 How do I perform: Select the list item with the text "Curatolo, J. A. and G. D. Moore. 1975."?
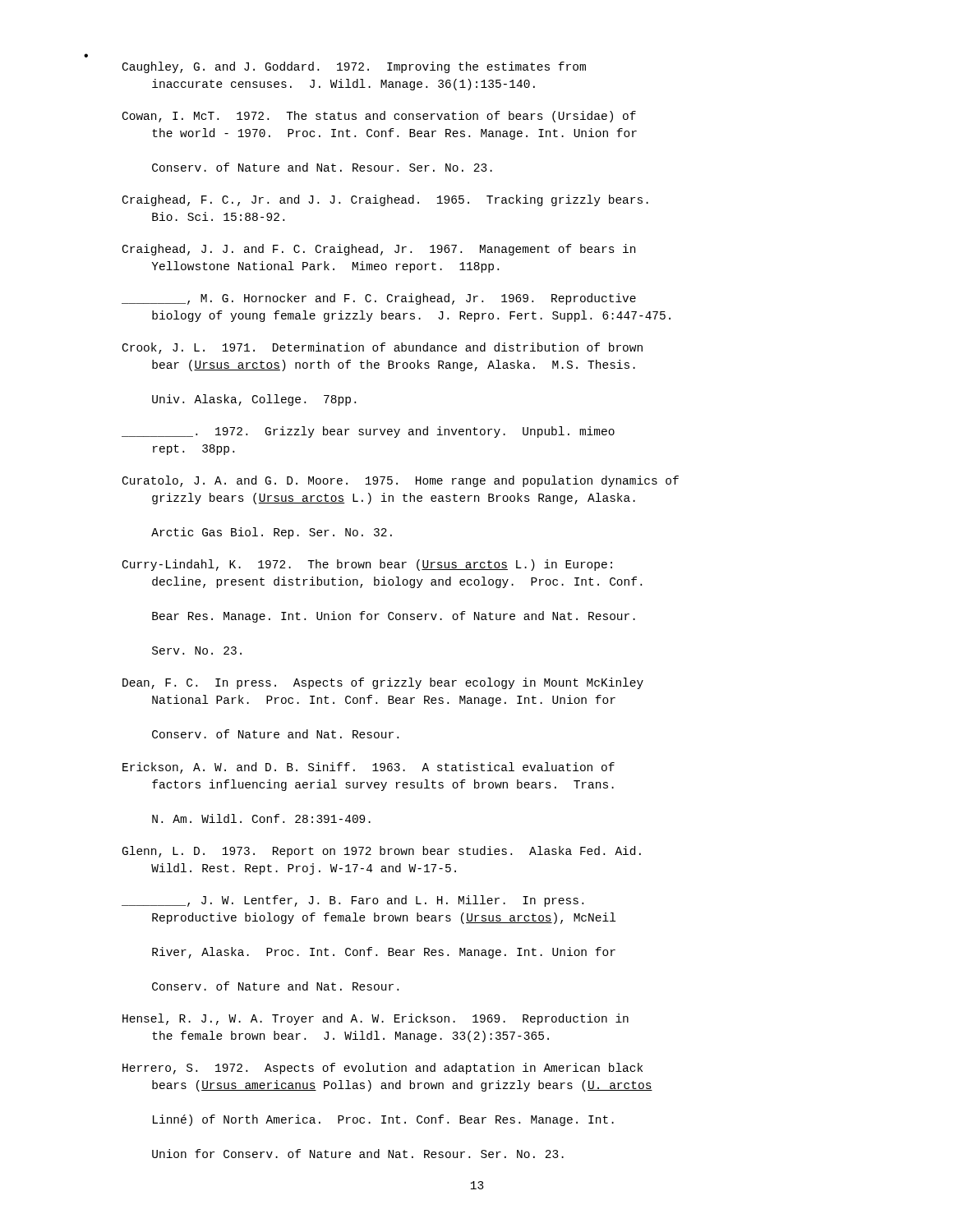point(488,509)
